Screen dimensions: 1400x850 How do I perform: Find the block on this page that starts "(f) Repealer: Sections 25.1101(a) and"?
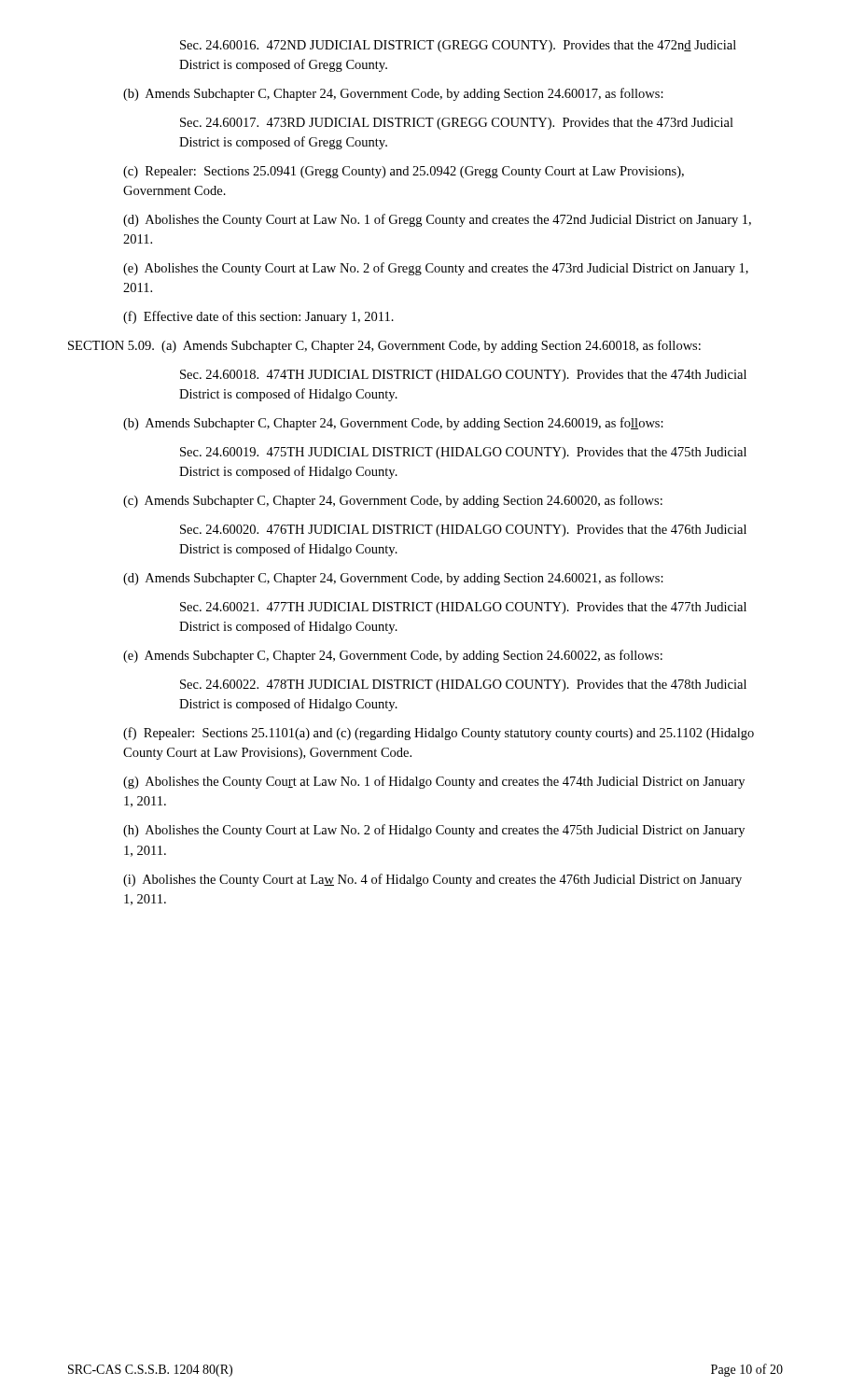click(439, 743)
